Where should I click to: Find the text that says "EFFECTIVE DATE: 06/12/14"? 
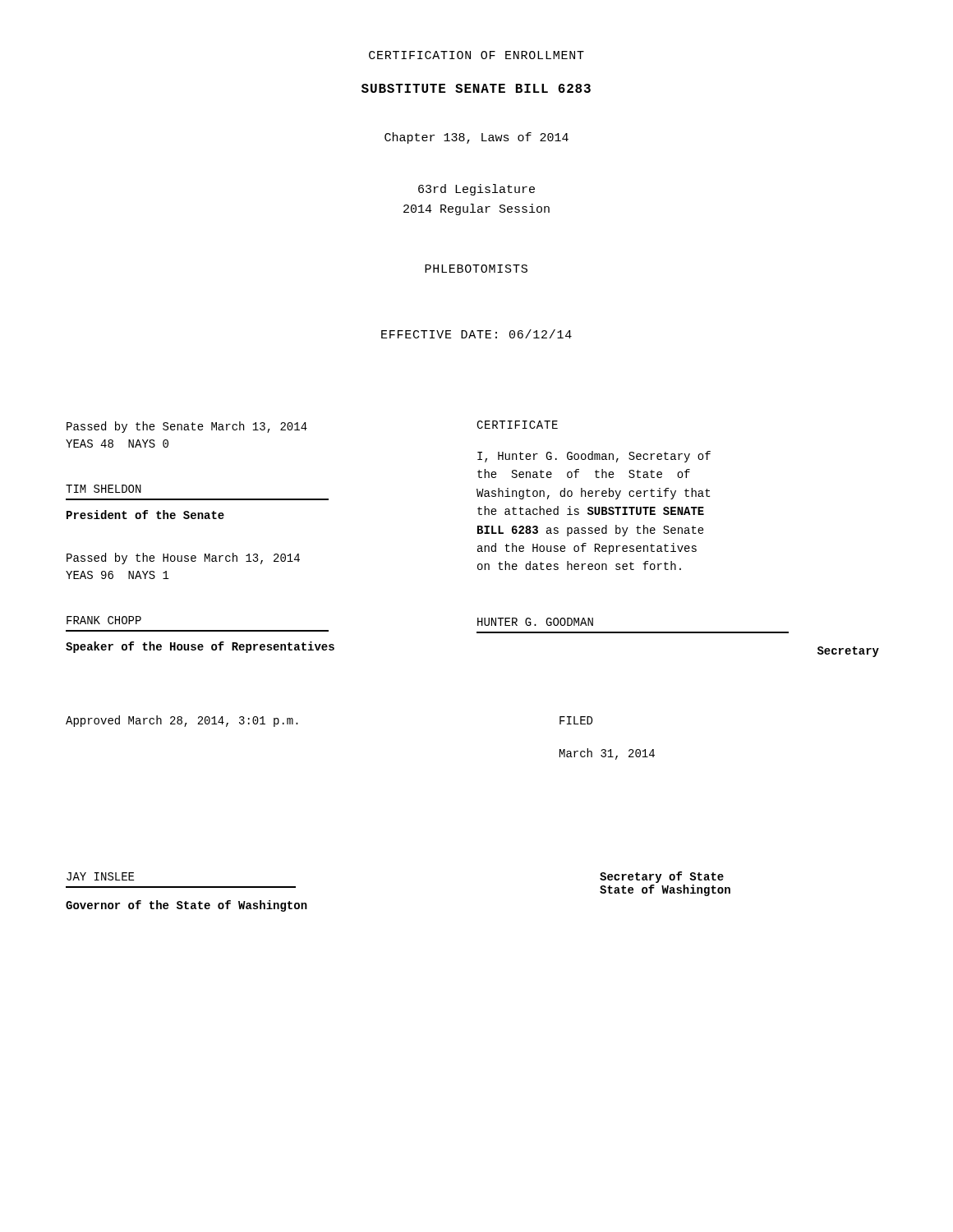coord(476,336)
